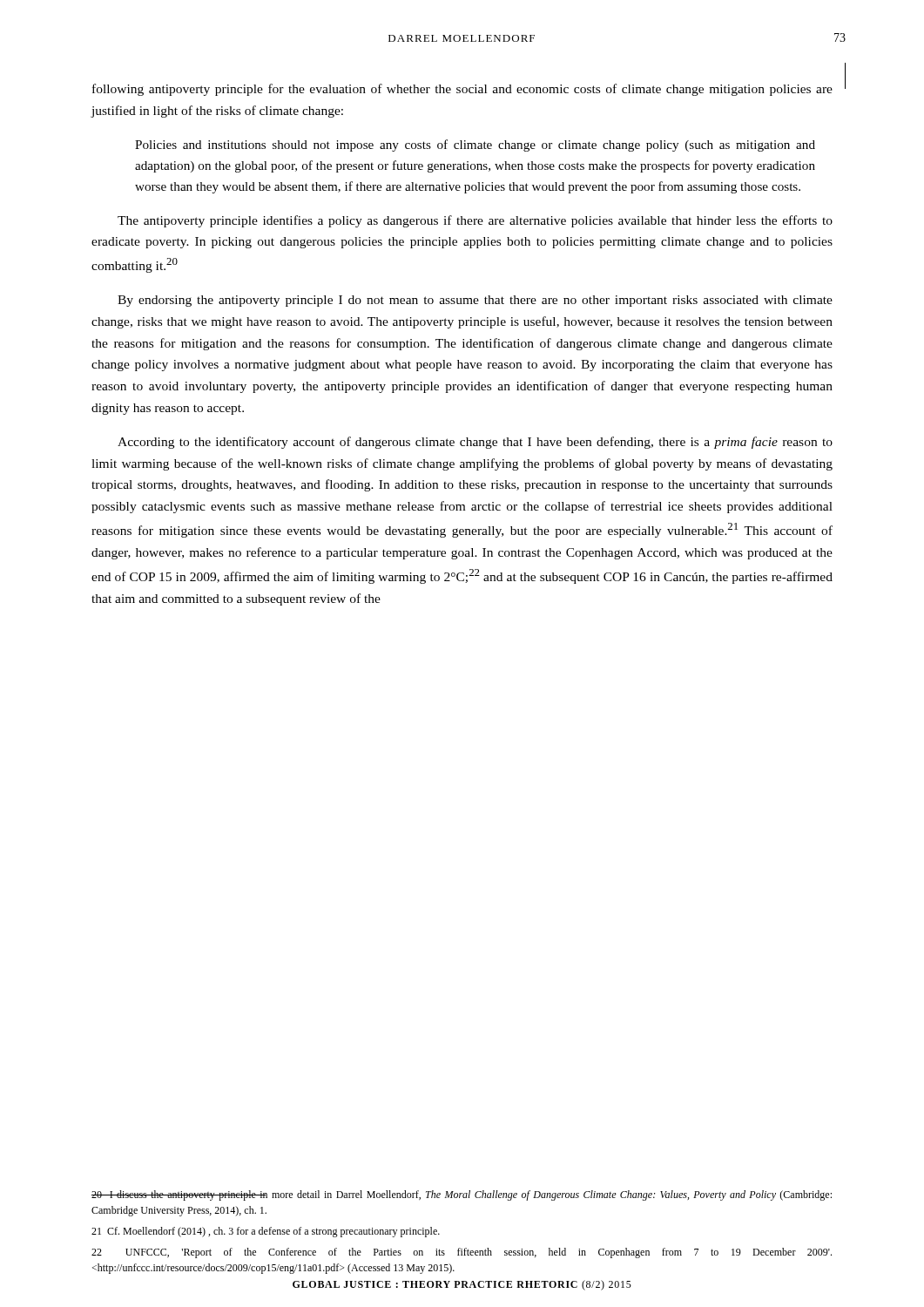924x1307 pixels.
Task: Select the text starting "22 UNFCCC, 'Report of the Conference"
Action: [462, 1260]
